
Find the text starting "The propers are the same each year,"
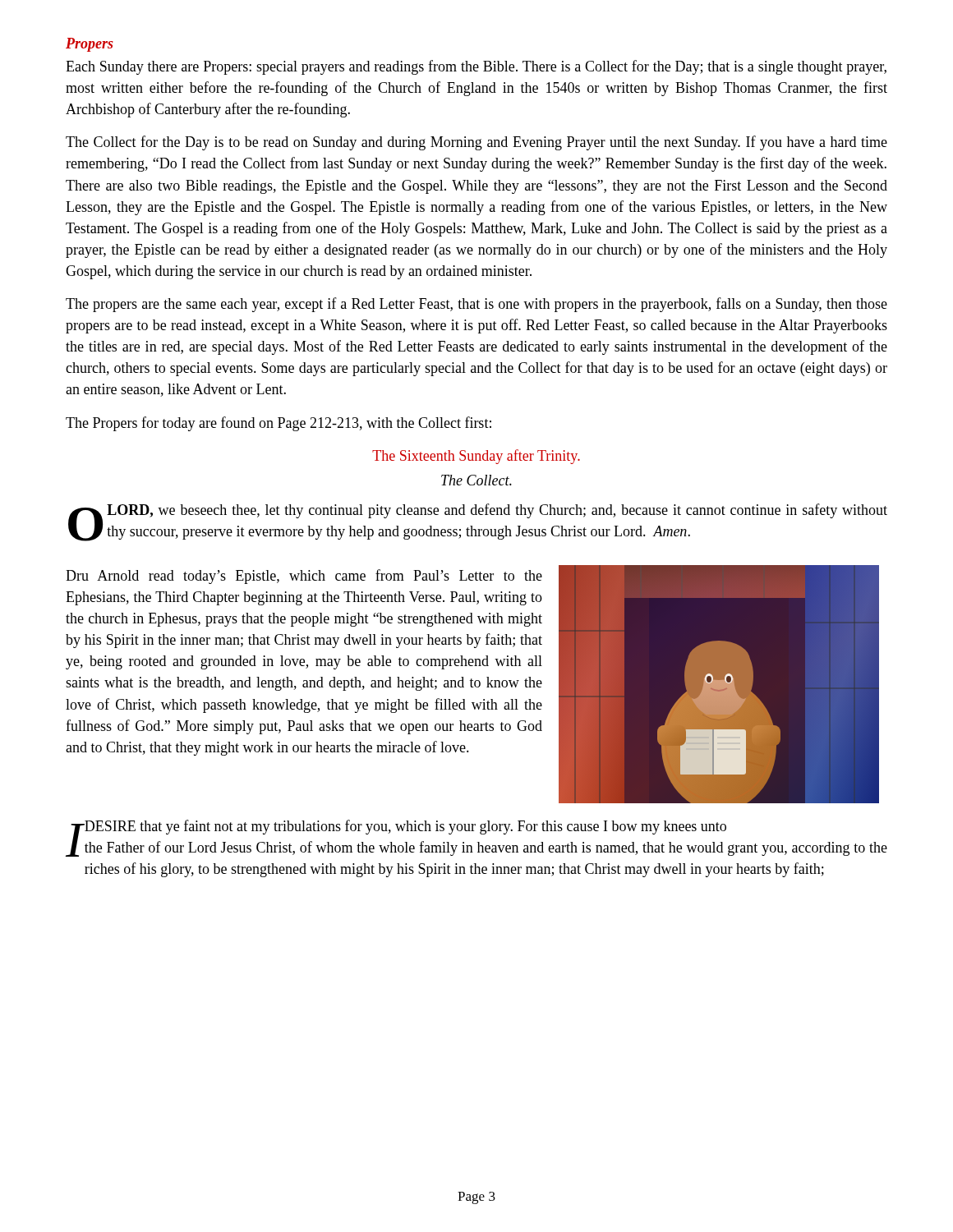coord(476,347)
